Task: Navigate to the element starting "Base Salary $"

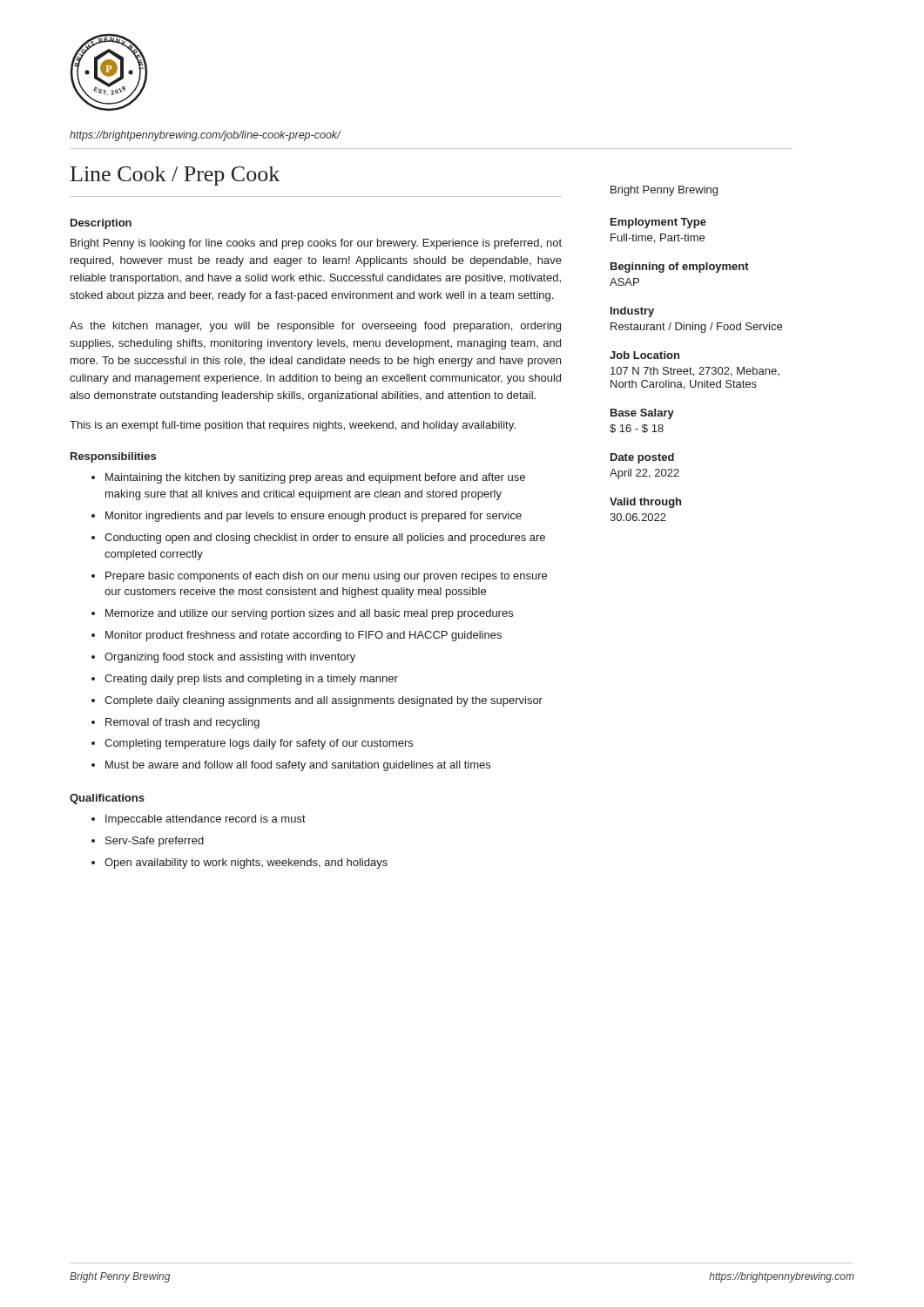Action: coord(642,414)
